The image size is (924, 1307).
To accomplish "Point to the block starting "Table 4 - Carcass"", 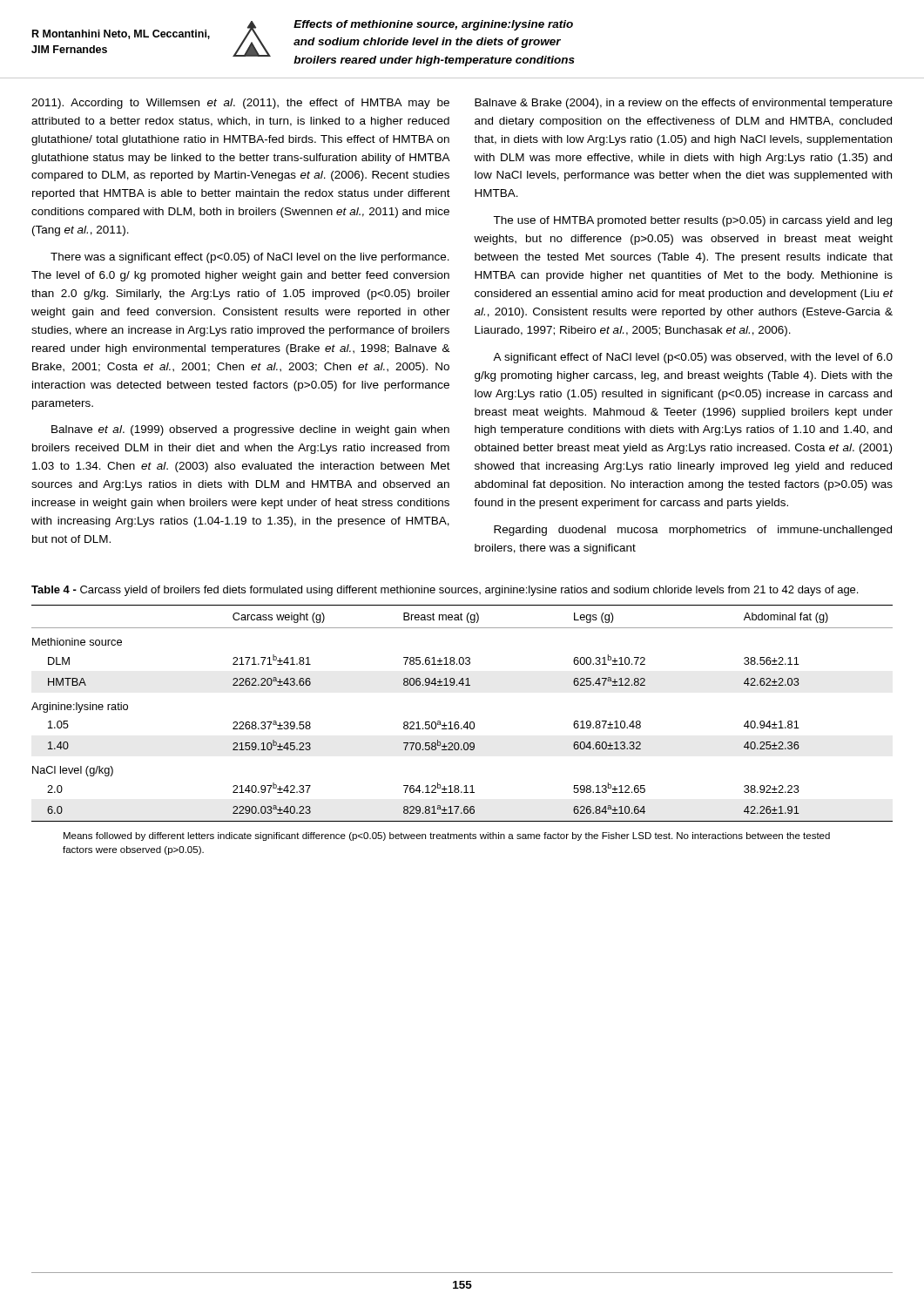I will click(x=445, y=589).
